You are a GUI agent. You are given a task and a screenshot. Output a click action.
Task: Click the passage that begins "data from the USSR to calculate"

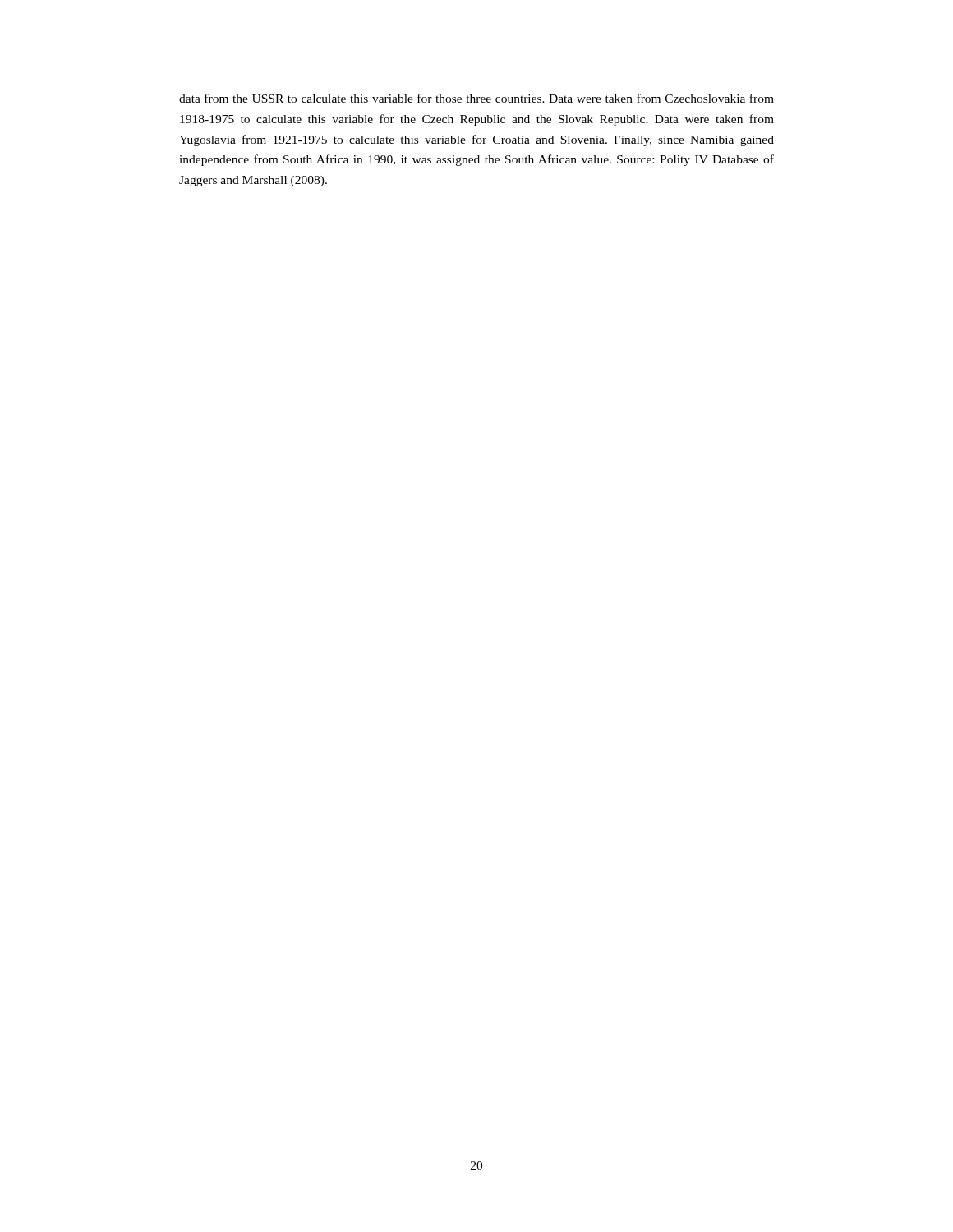click(476, 139)
